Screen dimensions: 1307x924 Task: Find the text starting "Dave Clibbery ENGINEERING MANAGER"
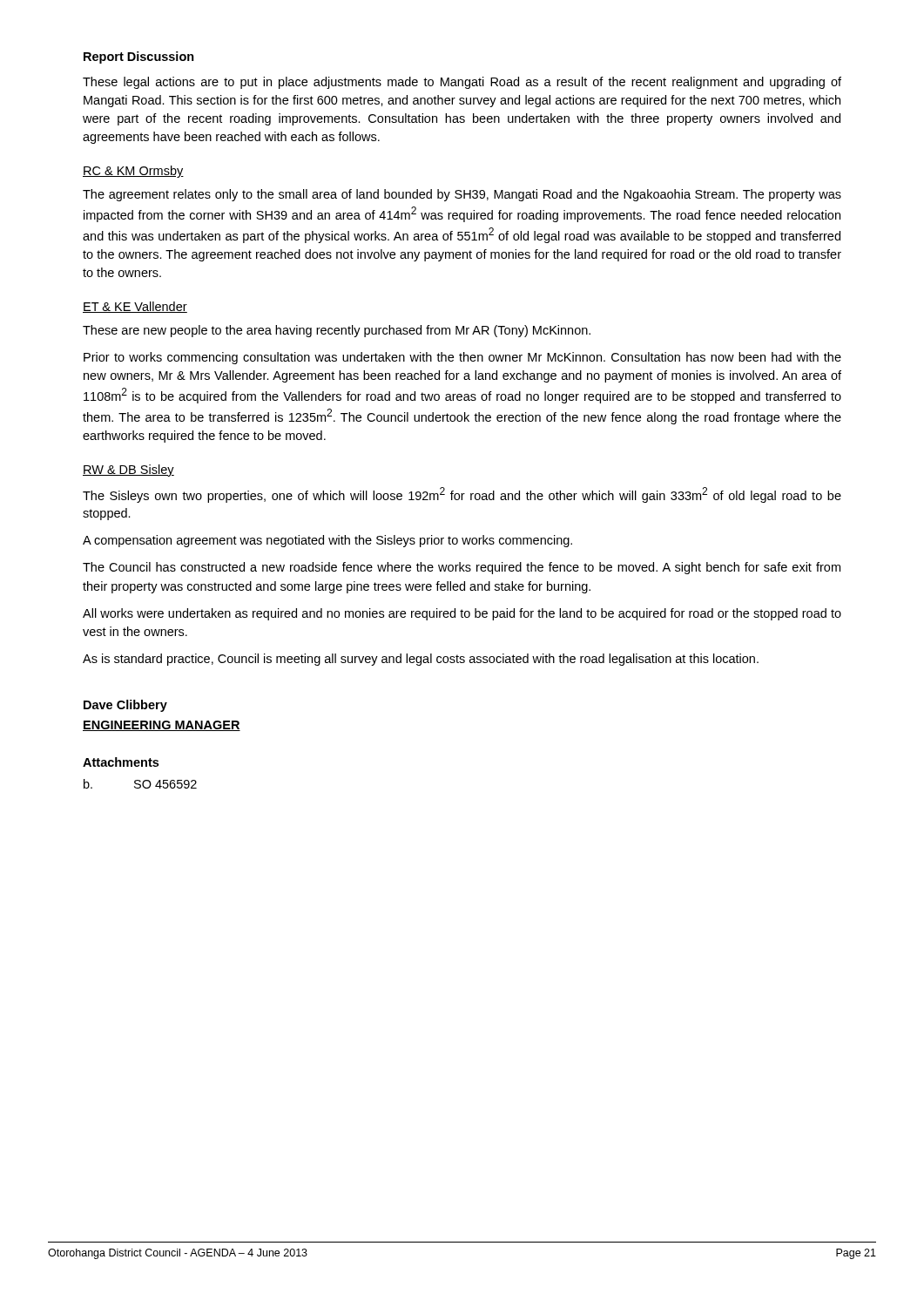pos(125,706)
